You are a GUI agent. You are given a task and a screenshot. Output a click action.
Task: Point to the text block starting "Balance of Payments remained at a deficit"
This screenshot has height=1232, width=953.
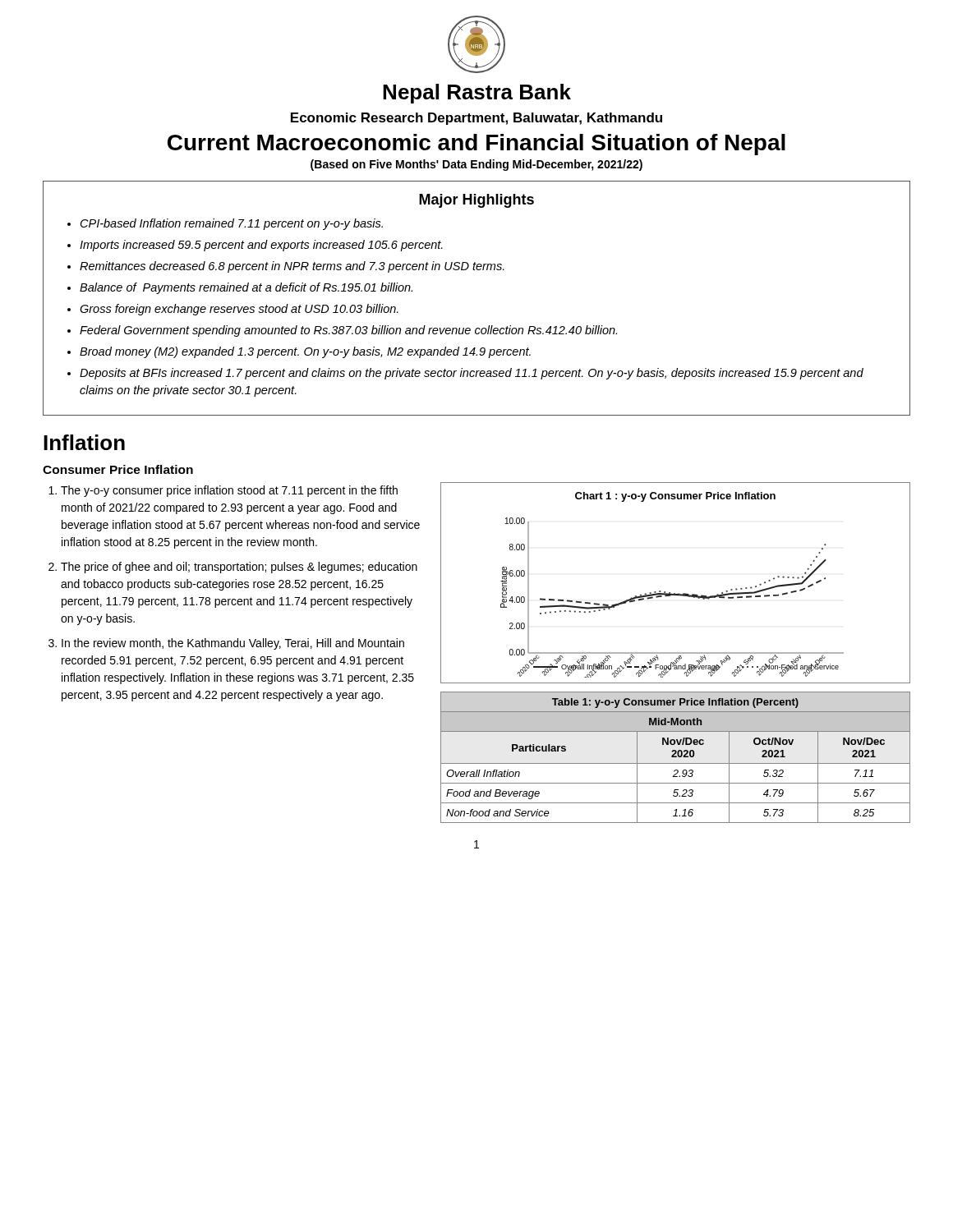point(247,287)
